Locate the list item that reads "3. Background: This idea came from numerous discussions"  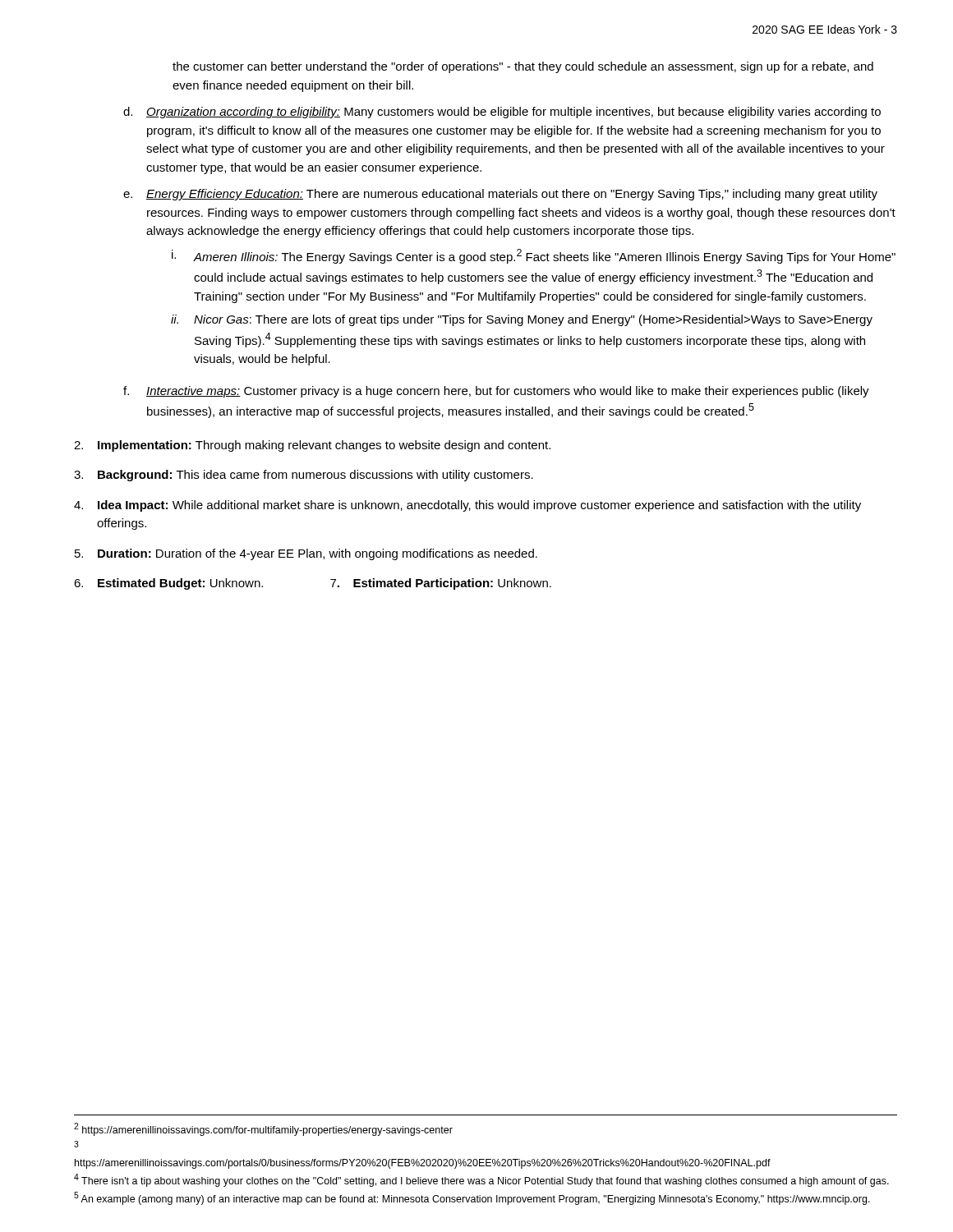[x=486, y=475]
